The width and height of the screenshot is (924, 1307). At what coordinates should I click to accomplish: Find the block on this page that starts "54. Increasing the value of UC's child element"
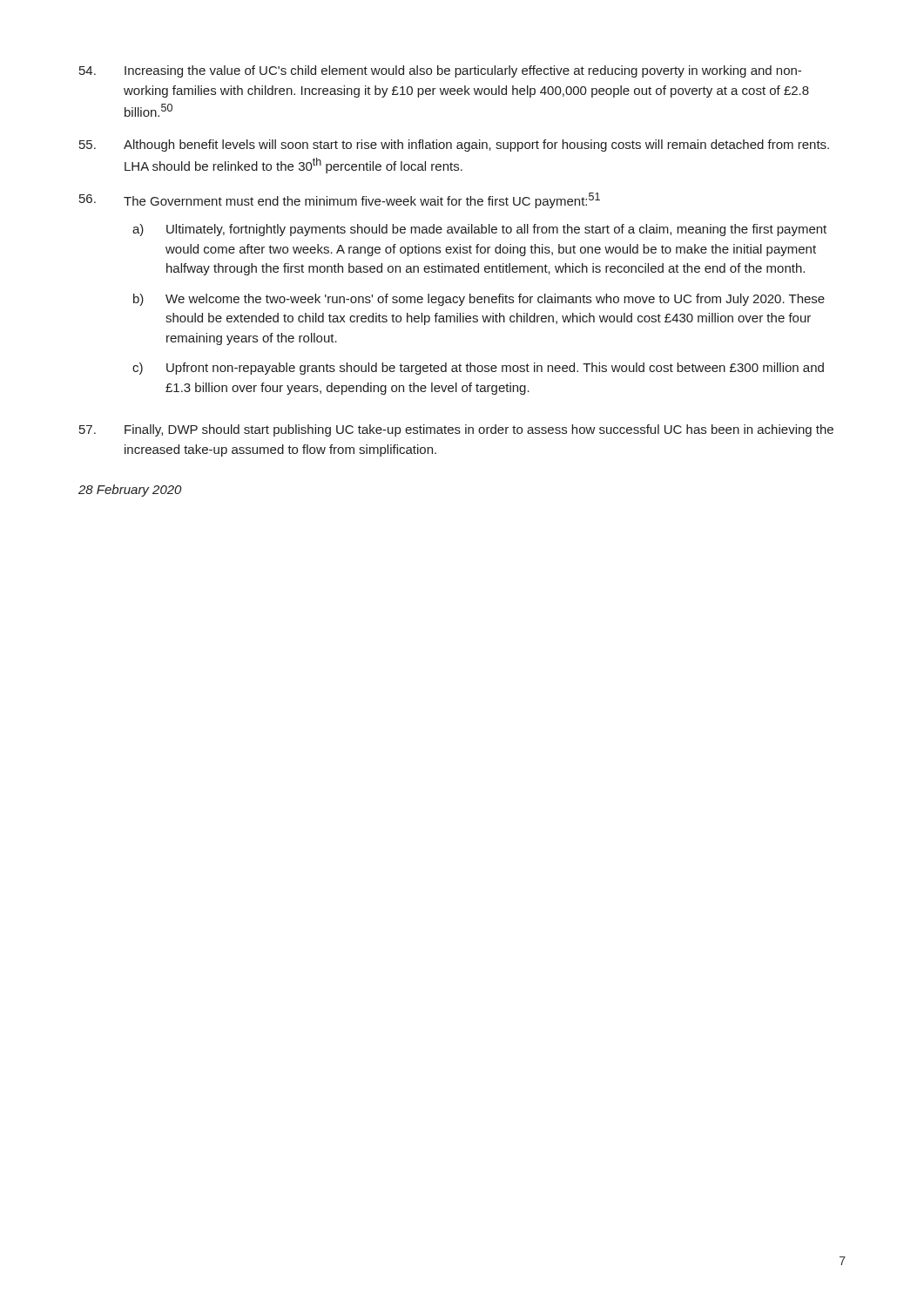click(462, 92)
